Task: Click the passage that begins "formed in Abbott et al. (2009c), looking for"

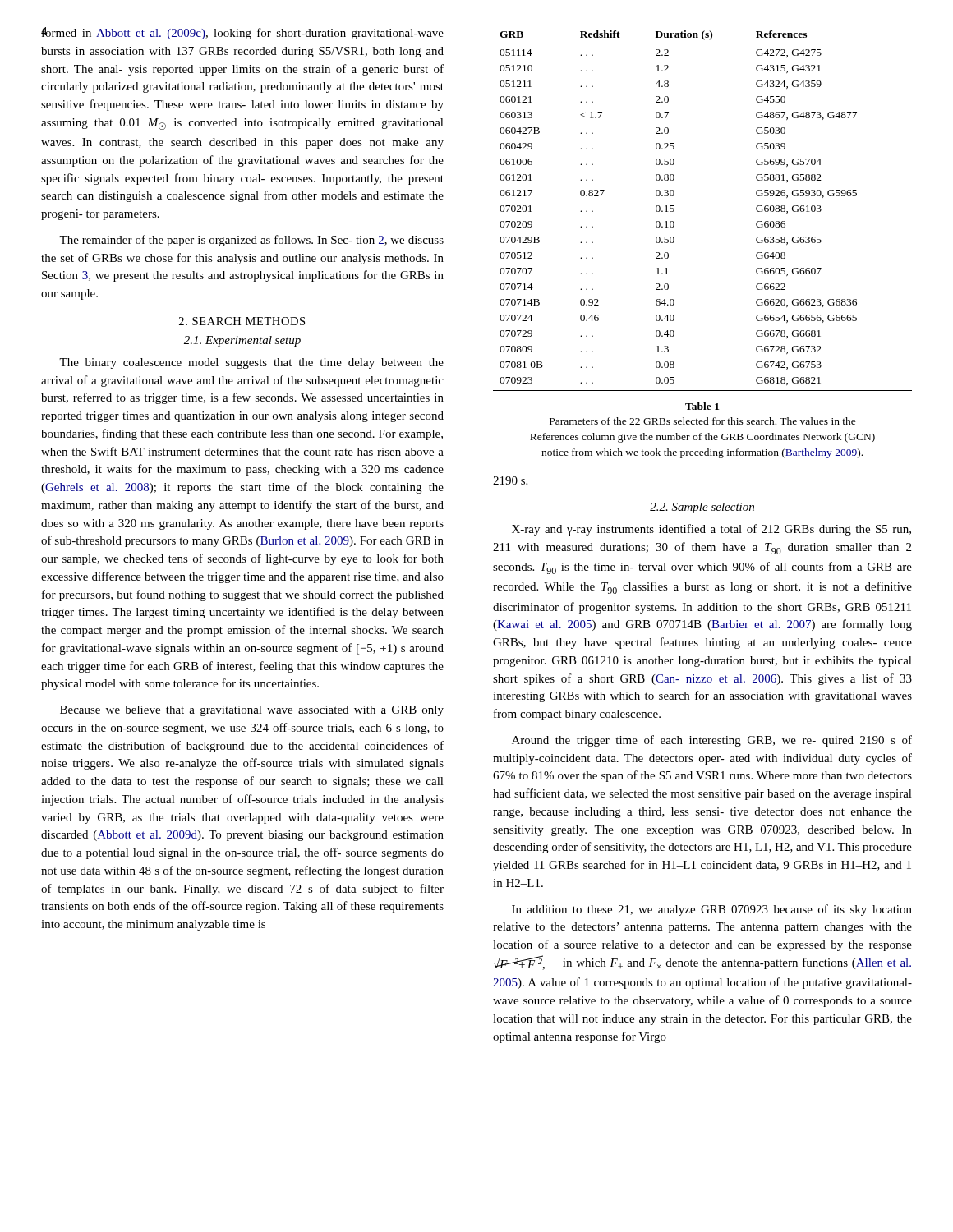Action: coord(242,164)
